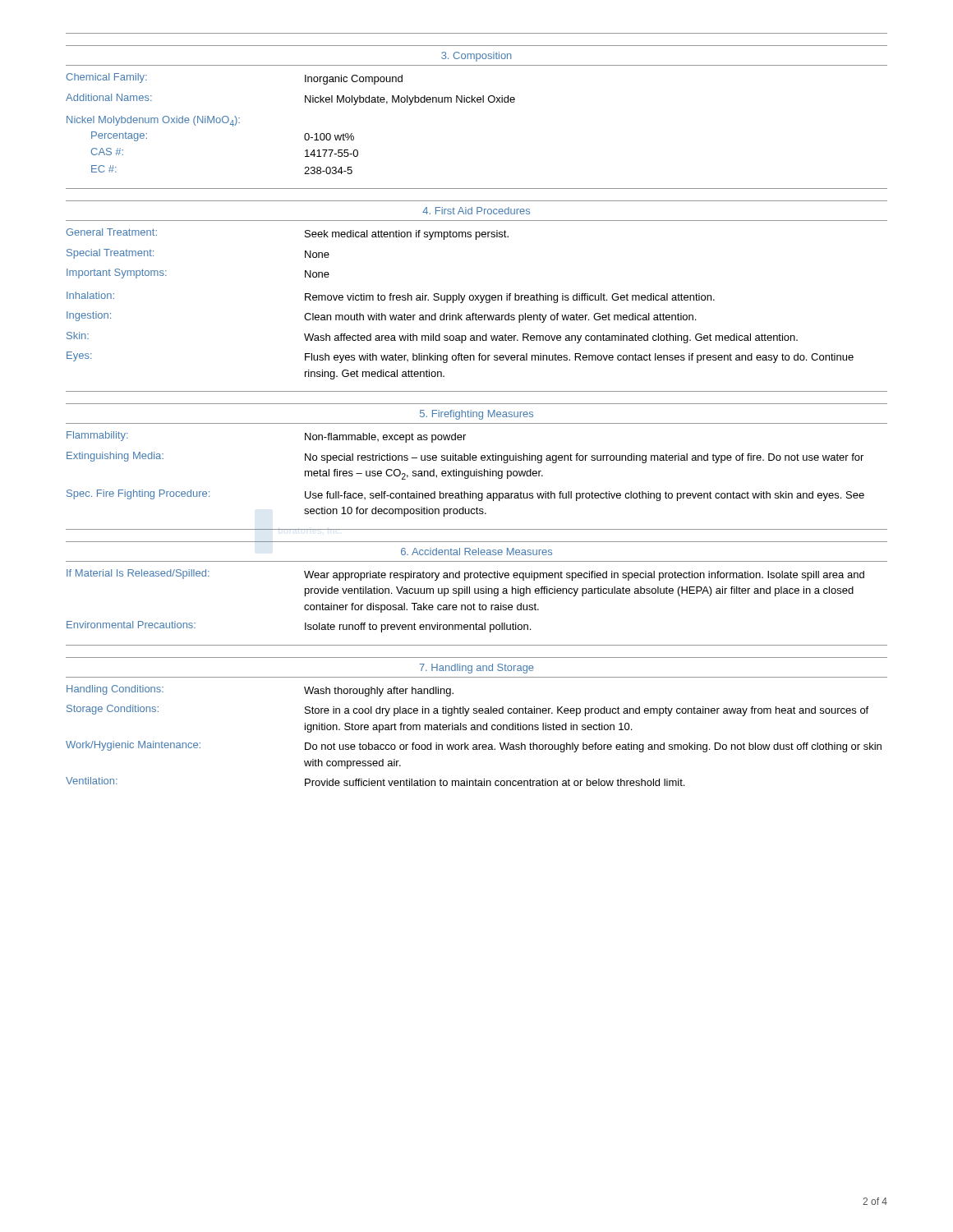953x1232 pixels.
Task: Point to "4. First Aid Procedures"
Action: tap(476, 211)
